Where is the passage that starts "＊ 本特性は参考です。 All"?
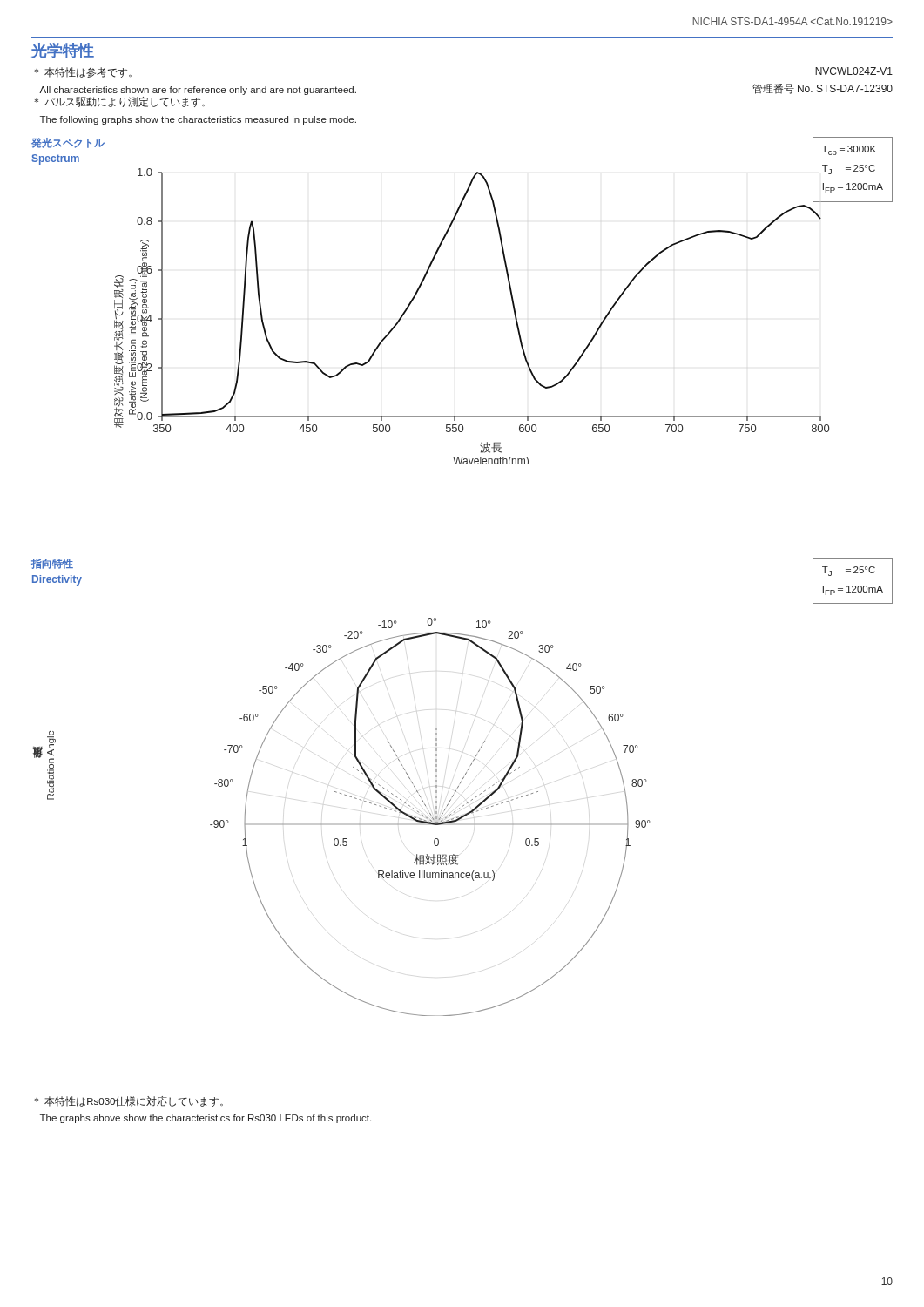The width and height of the screenshot is (924, 1307). [x=194, y=81]
